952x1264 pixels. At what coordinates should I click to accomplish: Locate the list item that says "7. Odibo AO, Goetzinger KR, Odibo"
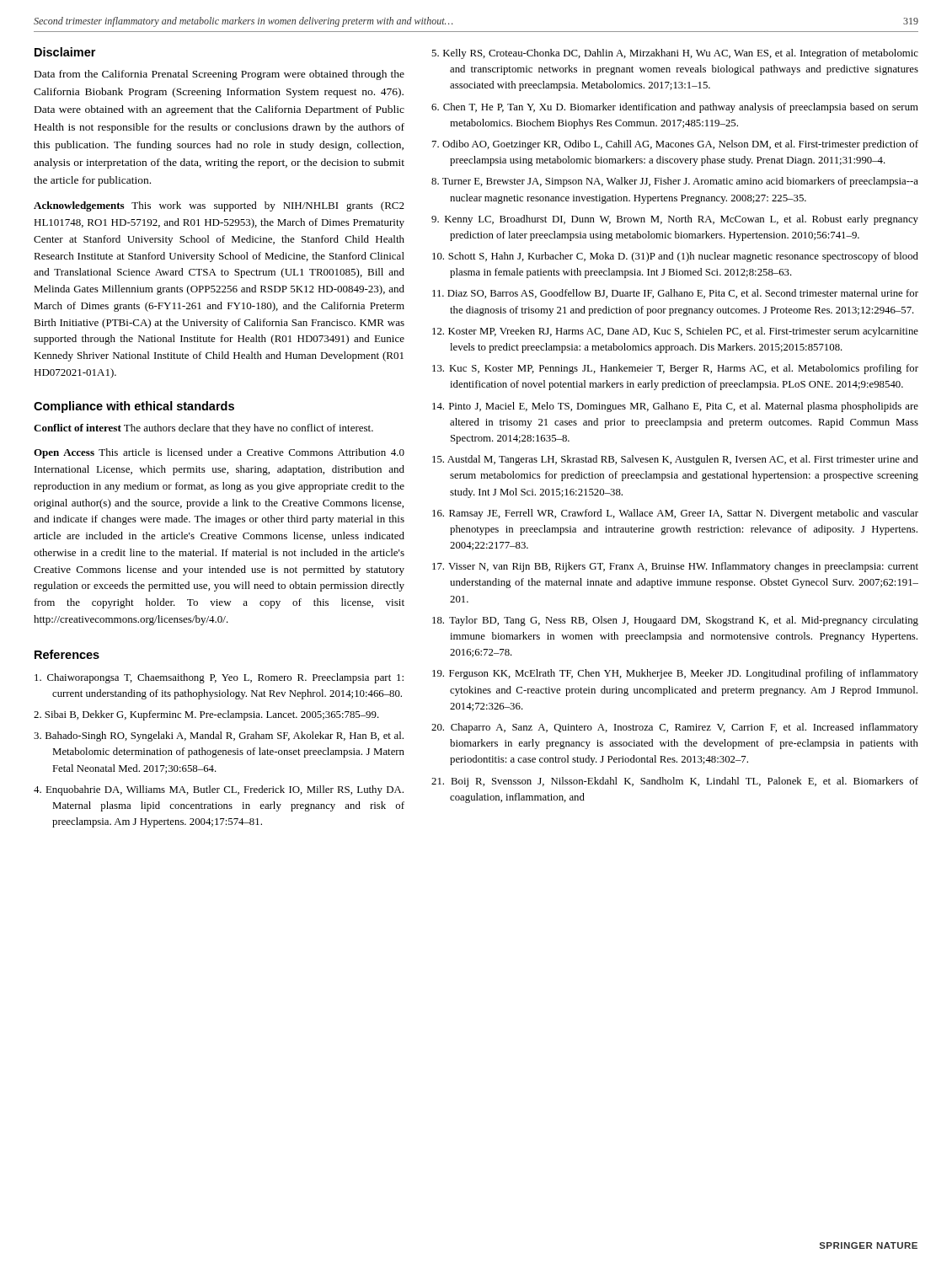675,152
